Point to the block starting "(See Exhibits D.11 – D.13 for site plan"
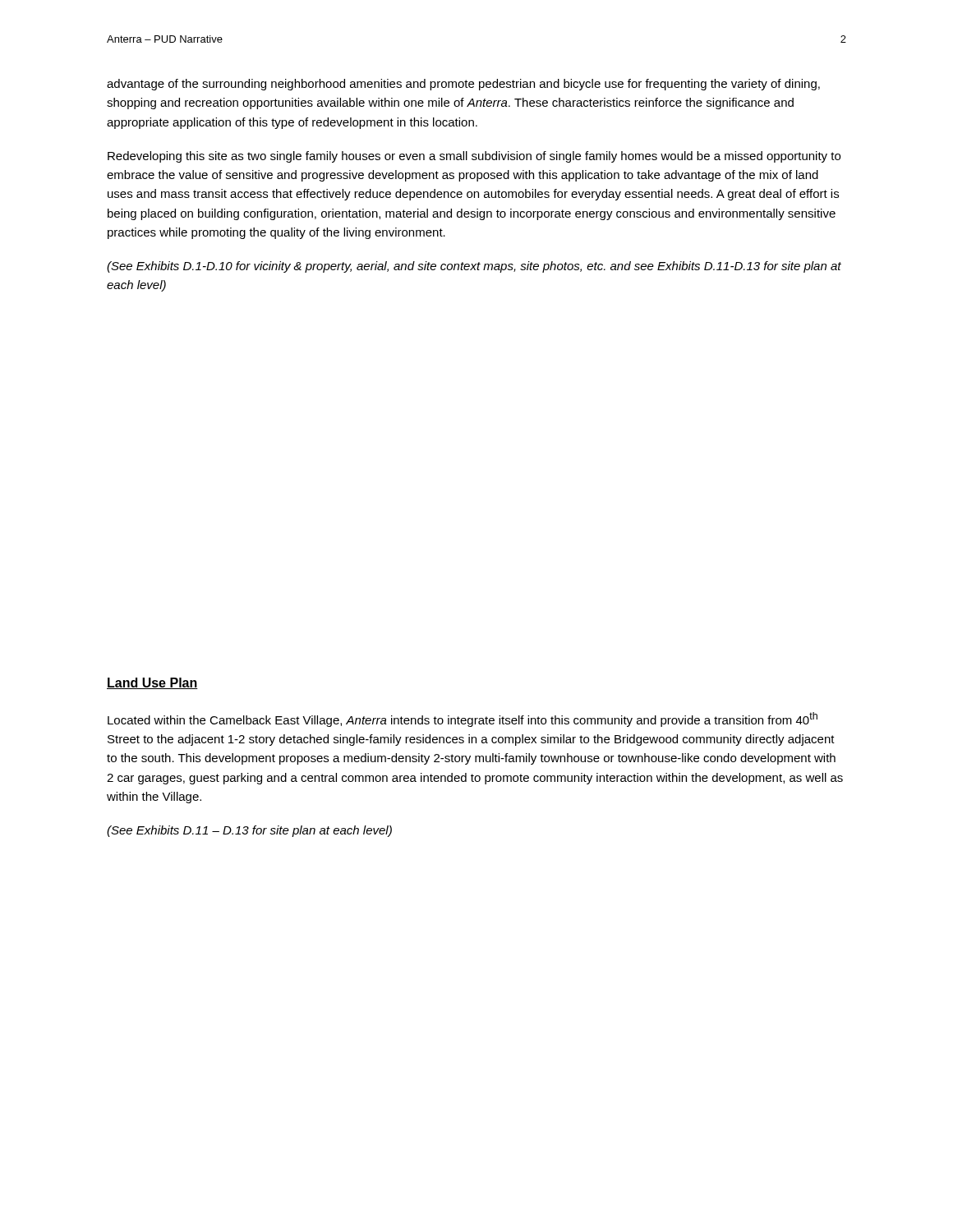This screenshot has height=1232, width=953. coord(249,831)
